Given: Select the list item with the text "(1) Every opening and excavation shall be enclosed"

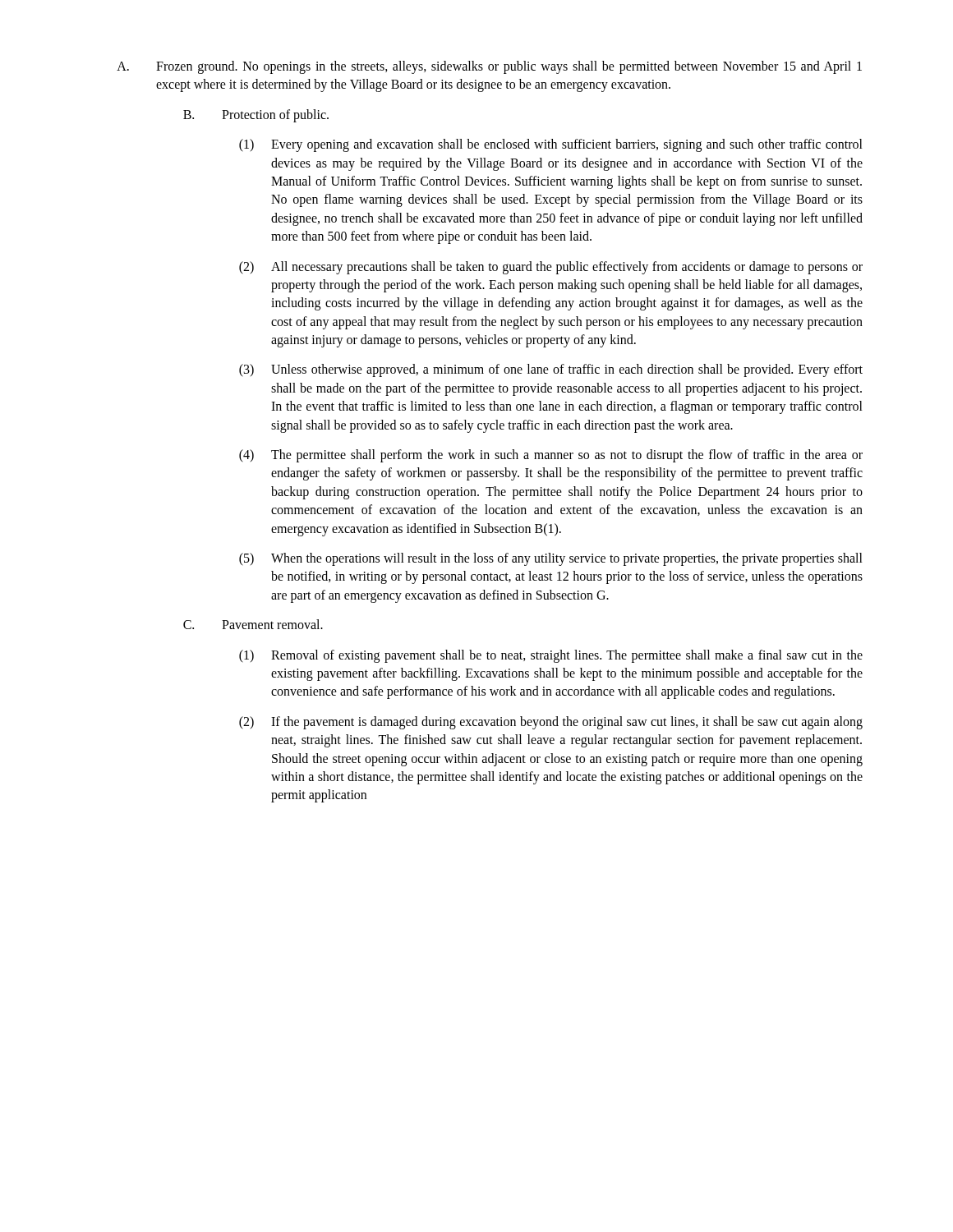Looking at the screenshot, I should 542,191.
